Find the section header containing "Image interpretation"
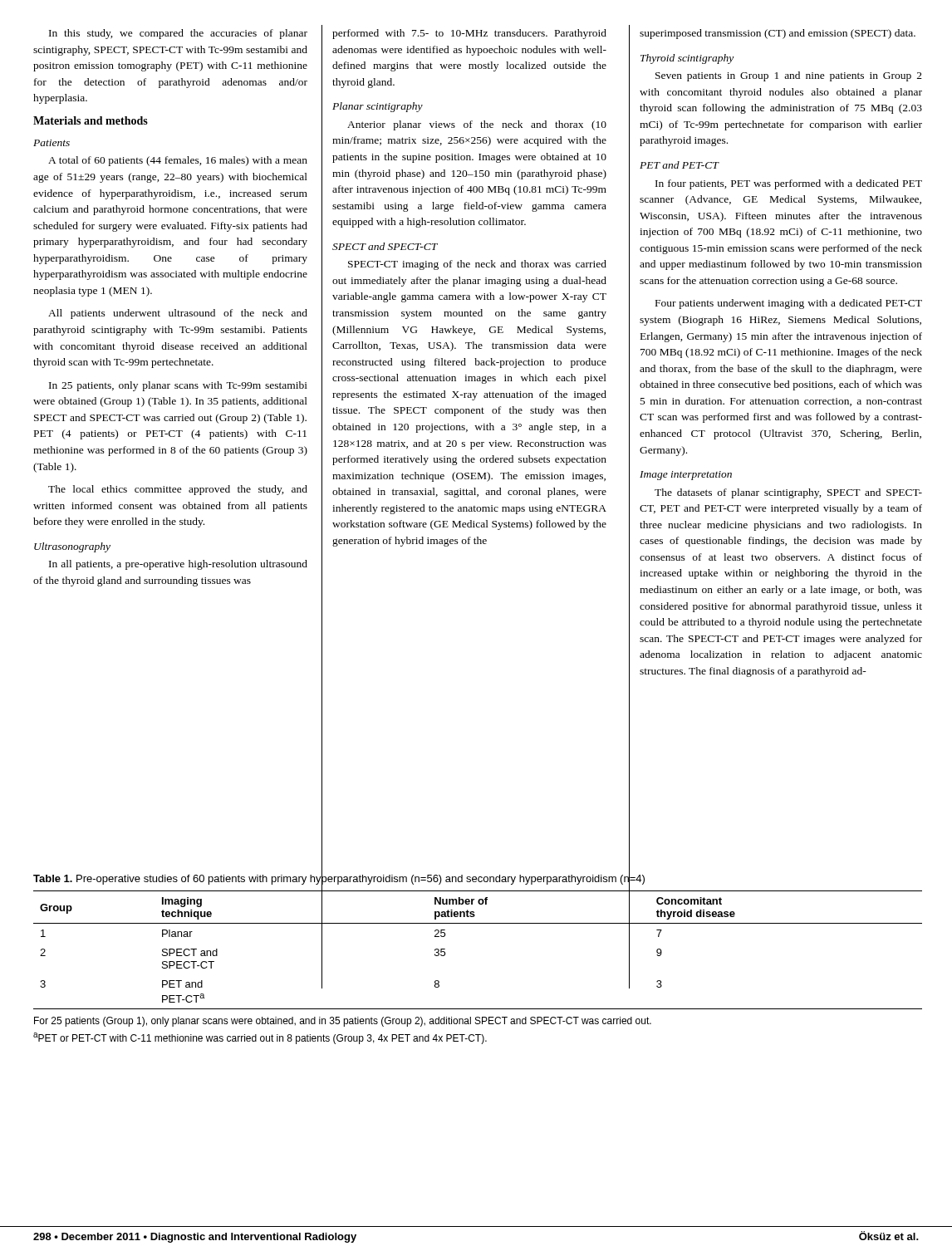The height and width of the screenshot is (1246, 952). [686, 476]
